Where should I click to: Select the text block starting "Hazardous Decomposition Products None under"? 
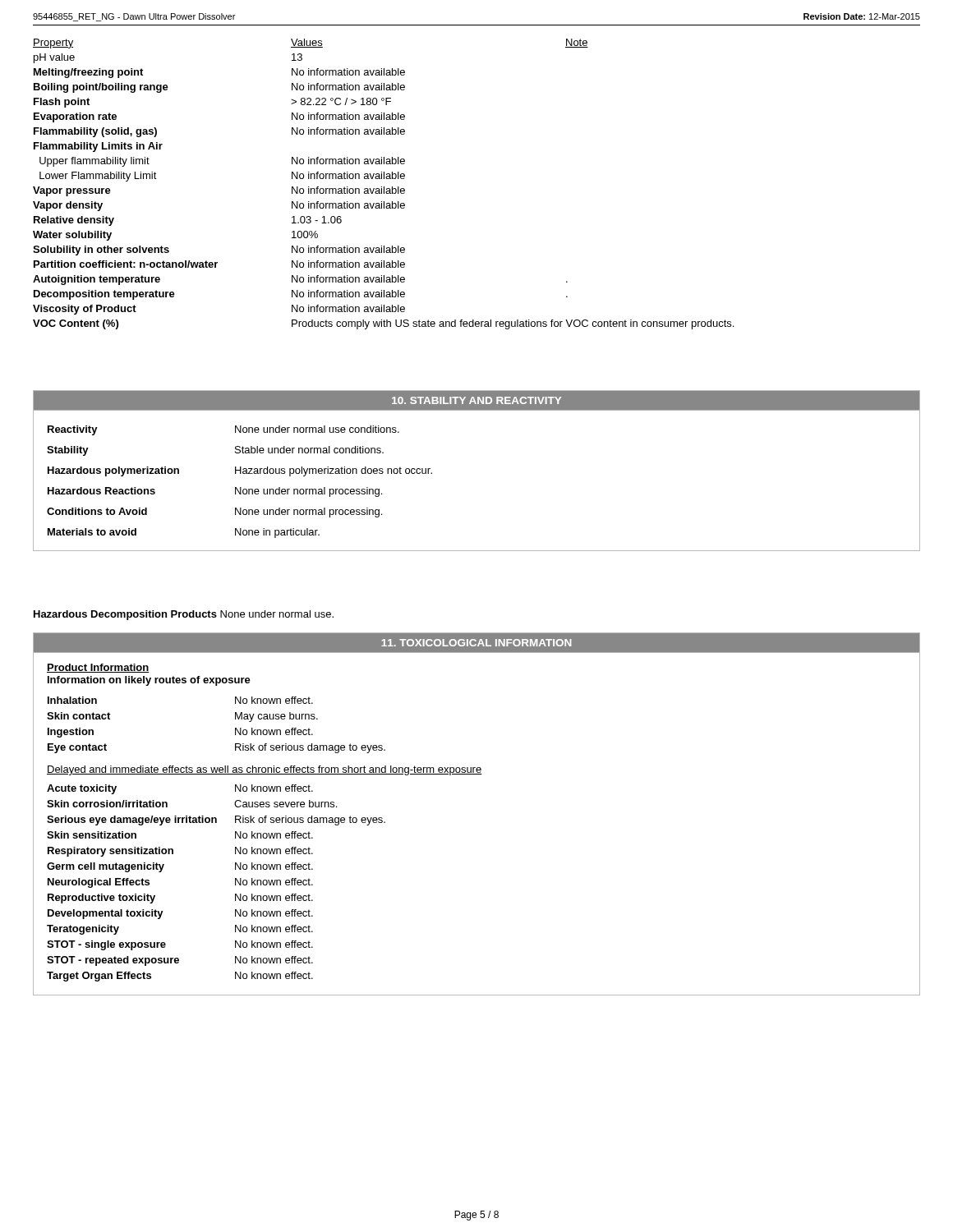[184, 614]
